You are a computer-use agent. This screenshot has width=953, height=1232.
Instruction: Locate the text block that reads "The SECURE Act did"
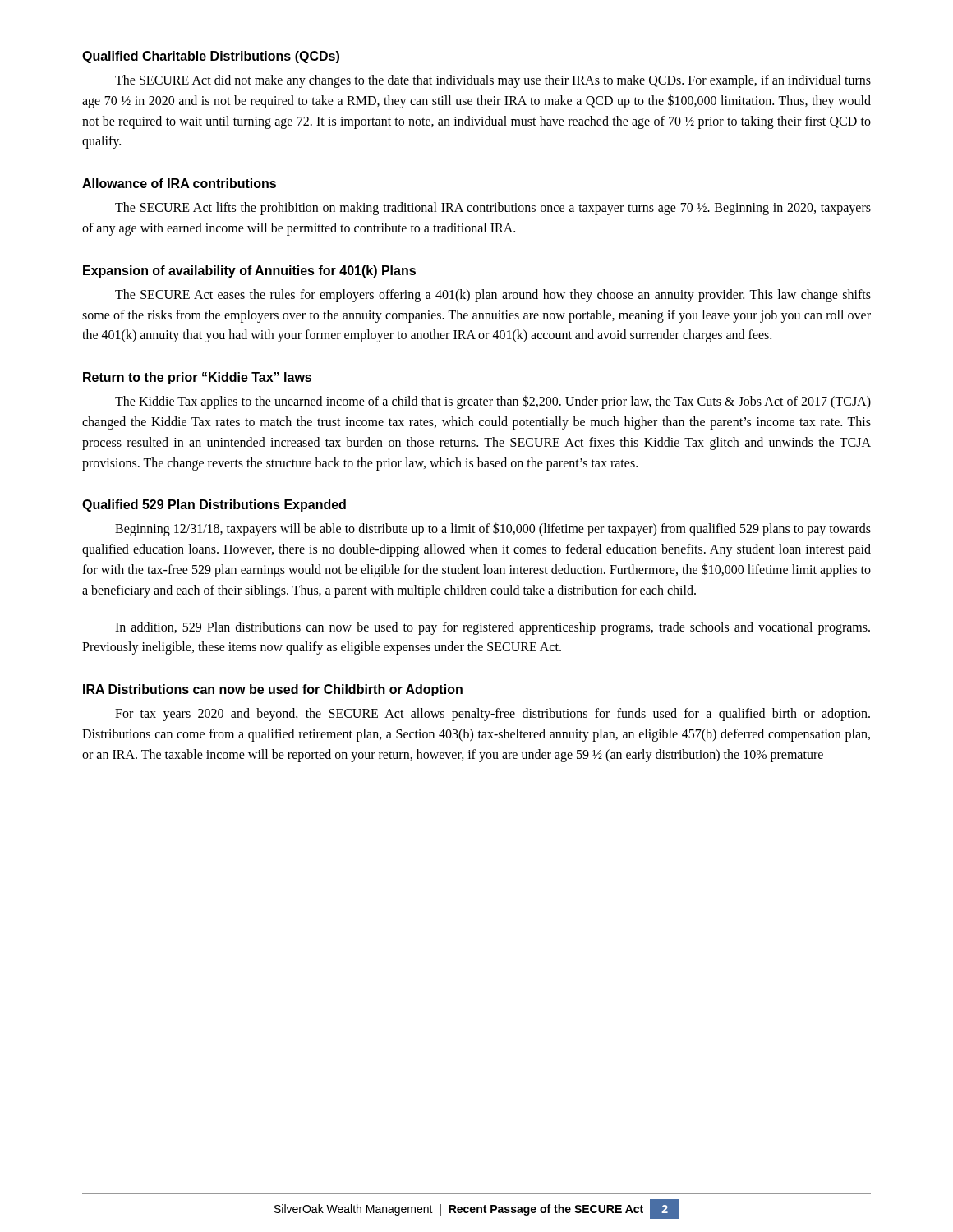476,111
